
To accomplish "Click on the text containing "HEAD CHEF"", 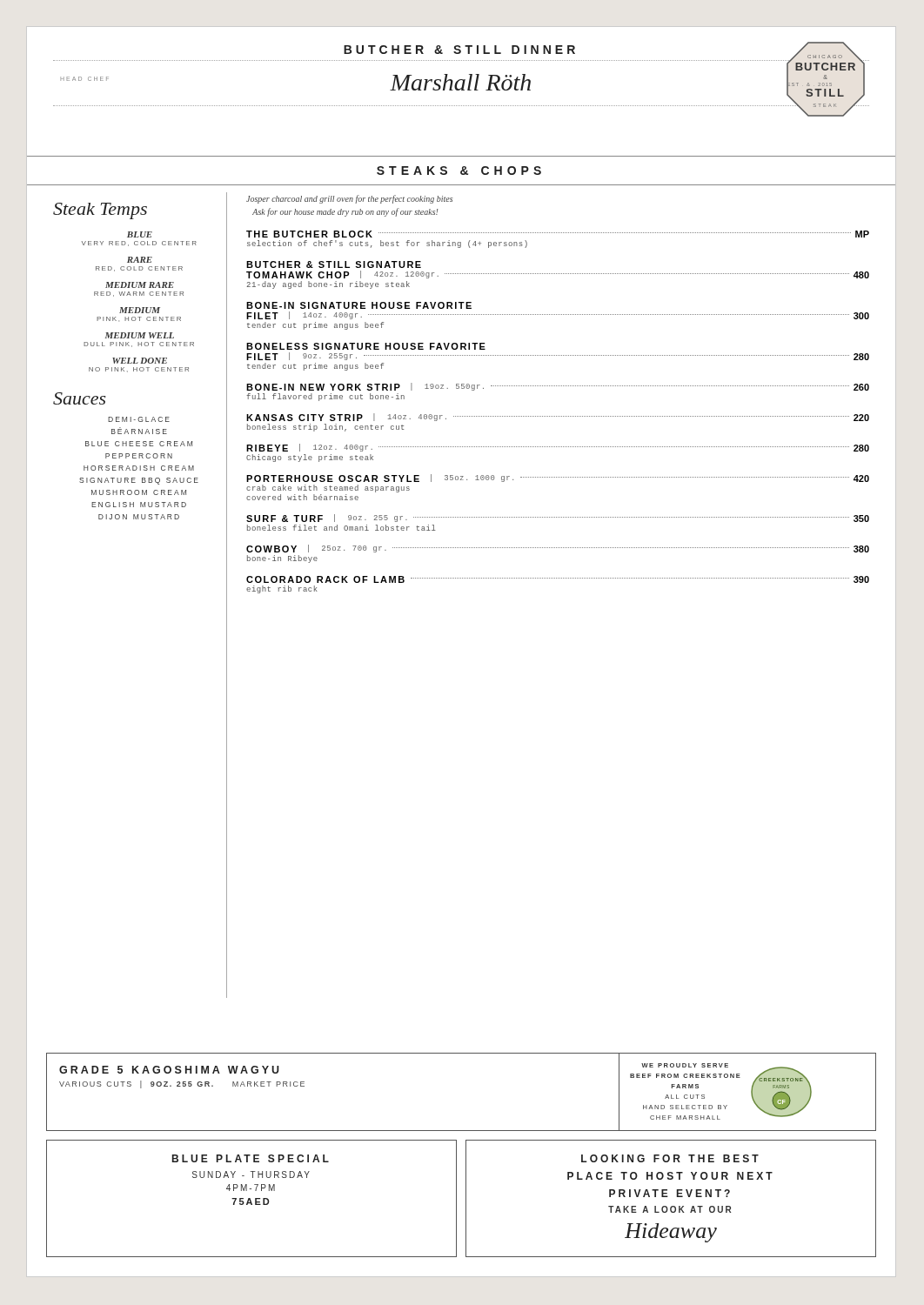I will 85,79.
